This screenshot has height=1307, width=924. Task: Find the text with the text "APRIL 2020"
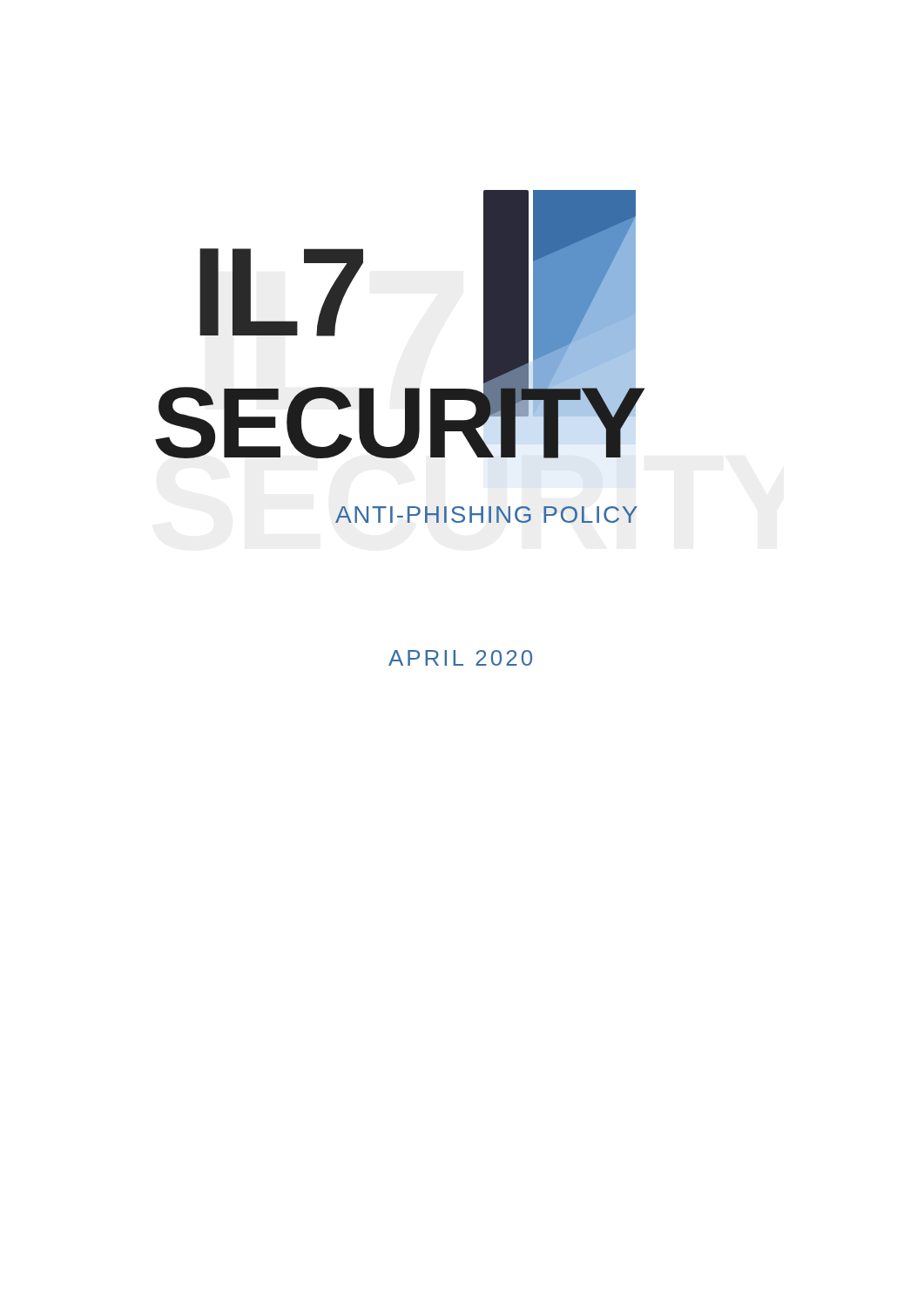tap(462, 658)
